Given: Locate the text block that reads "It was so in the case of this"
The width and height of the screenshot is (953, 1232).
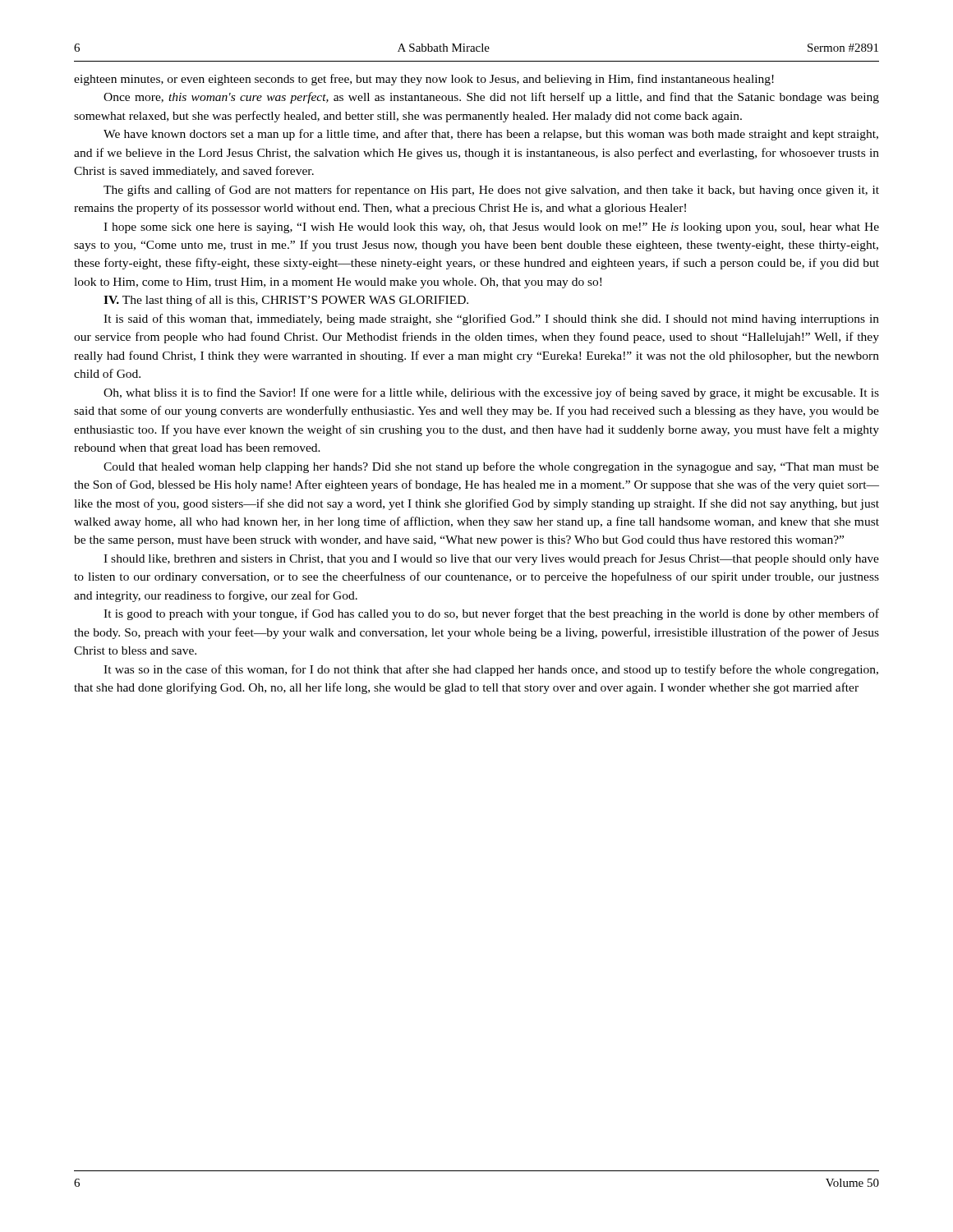Looking at the screenshot, I should pos(476,678).
